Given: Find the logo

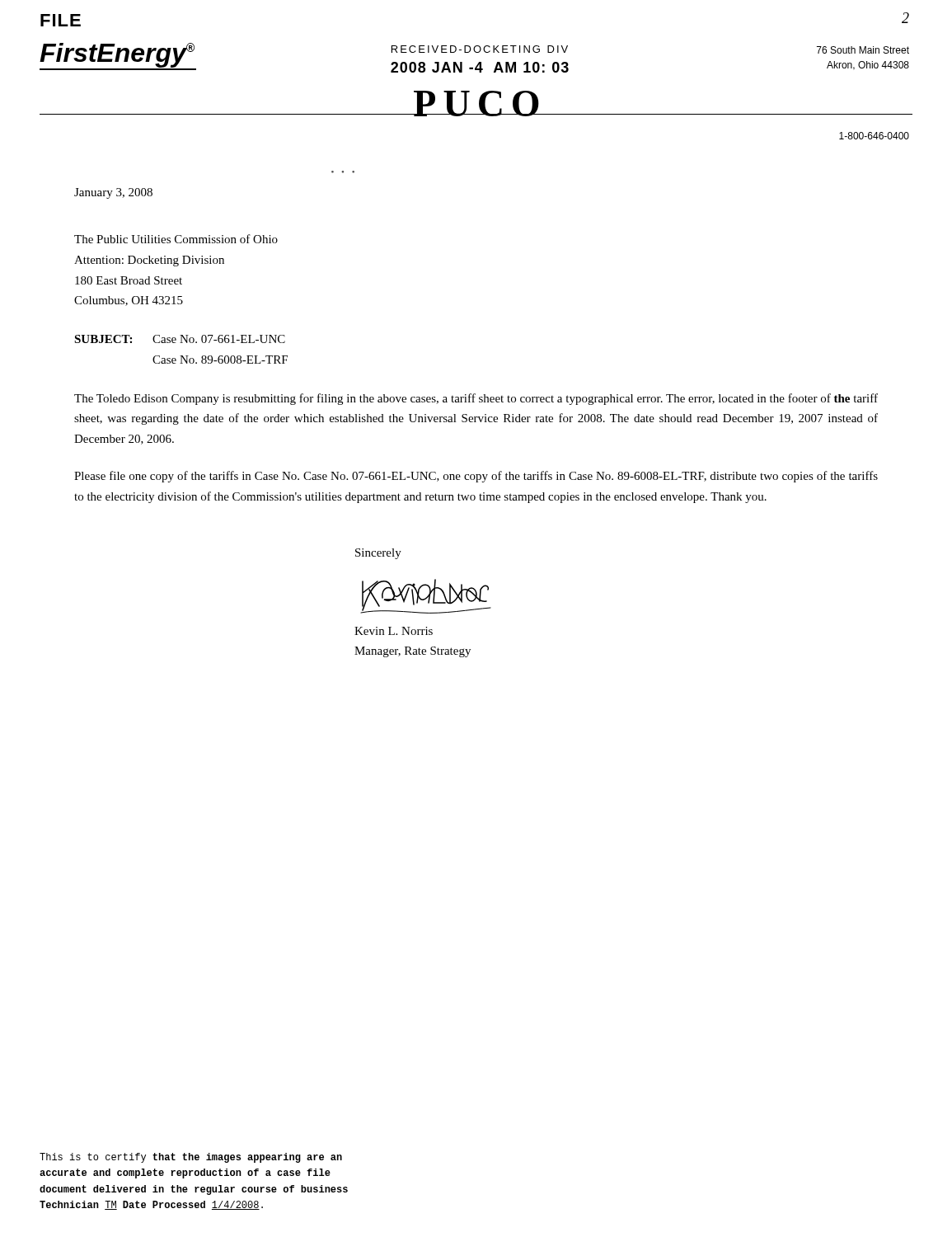Looking at the screenshot, I should tap(126, 55).
